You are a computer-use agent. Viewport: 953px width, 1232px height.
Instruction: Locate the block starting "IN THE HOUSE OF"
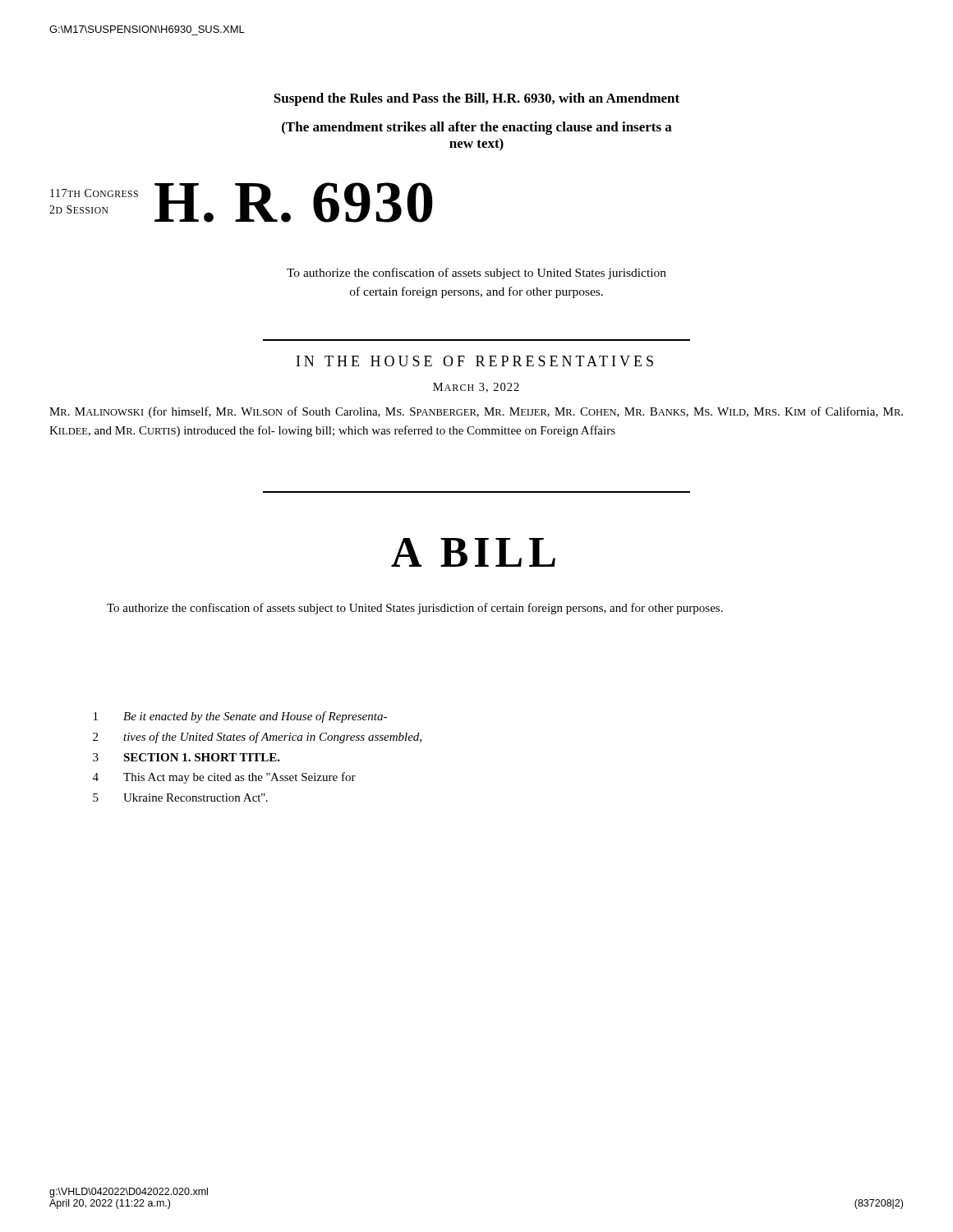[x=476, y=361]
